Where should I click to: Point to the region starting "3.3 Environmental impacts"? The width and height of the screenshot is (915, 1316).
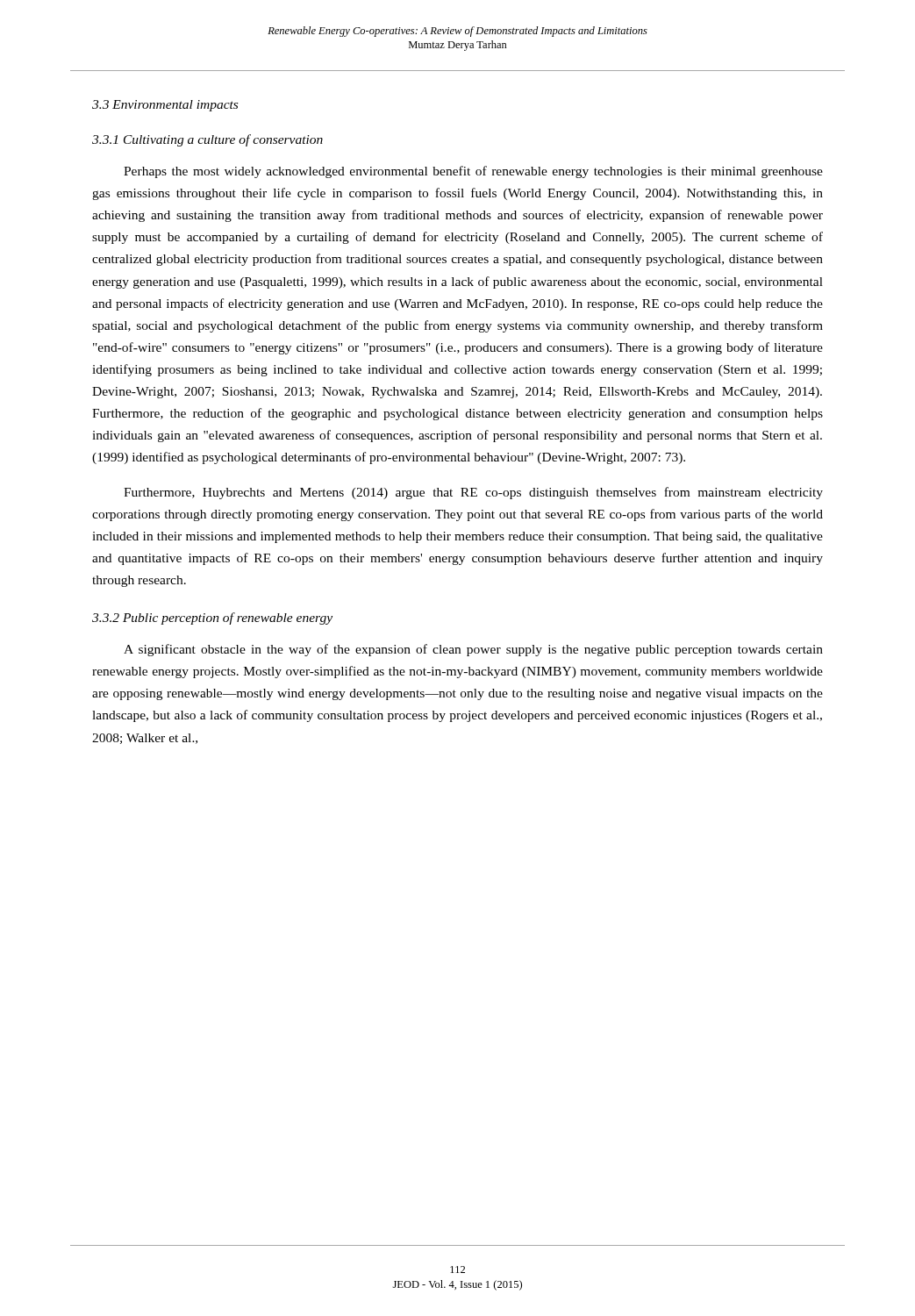[165, 106]
